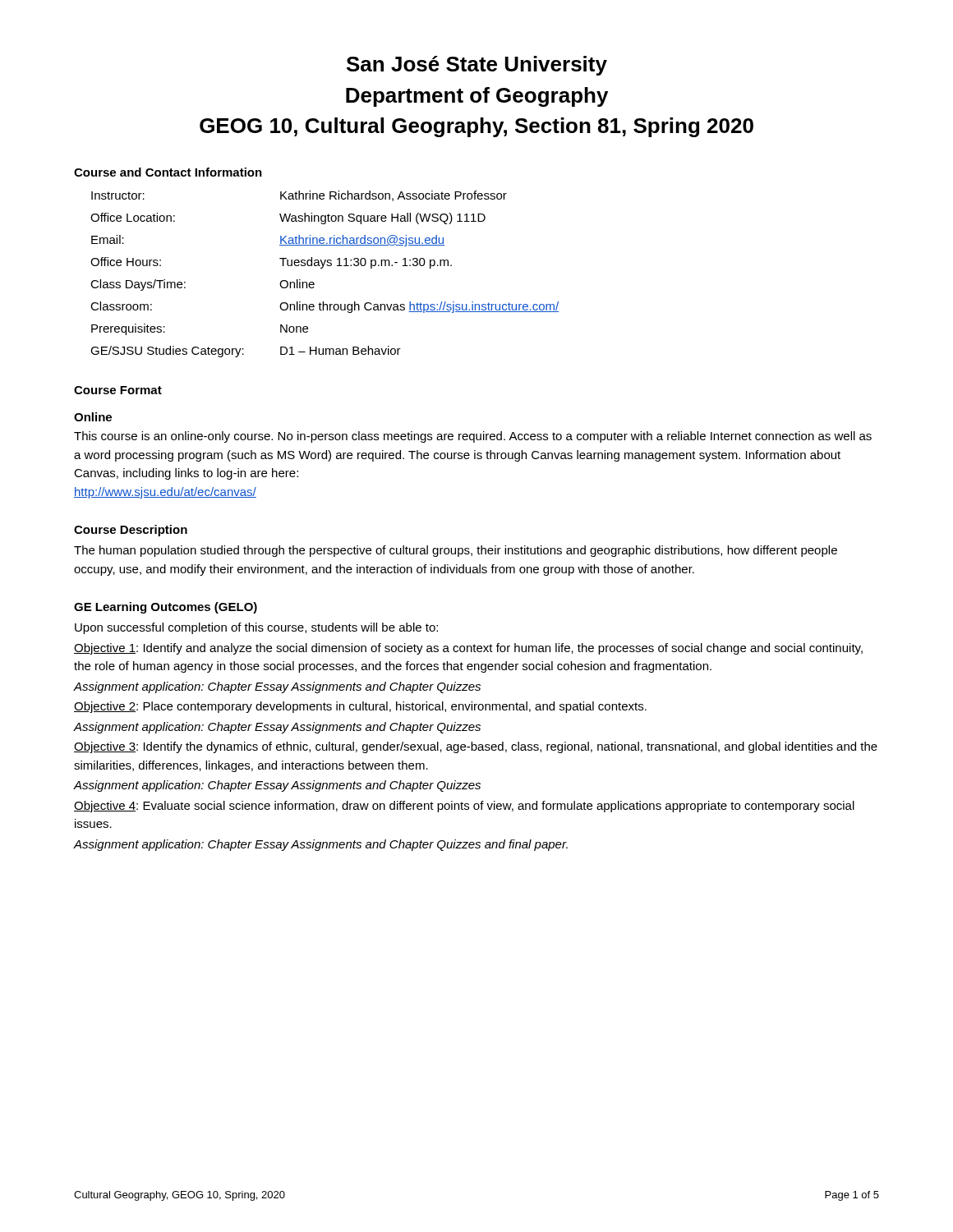Screen dimensions: 1232x953
Task: Select the block starting "San José State"
Action: point(476,96)
